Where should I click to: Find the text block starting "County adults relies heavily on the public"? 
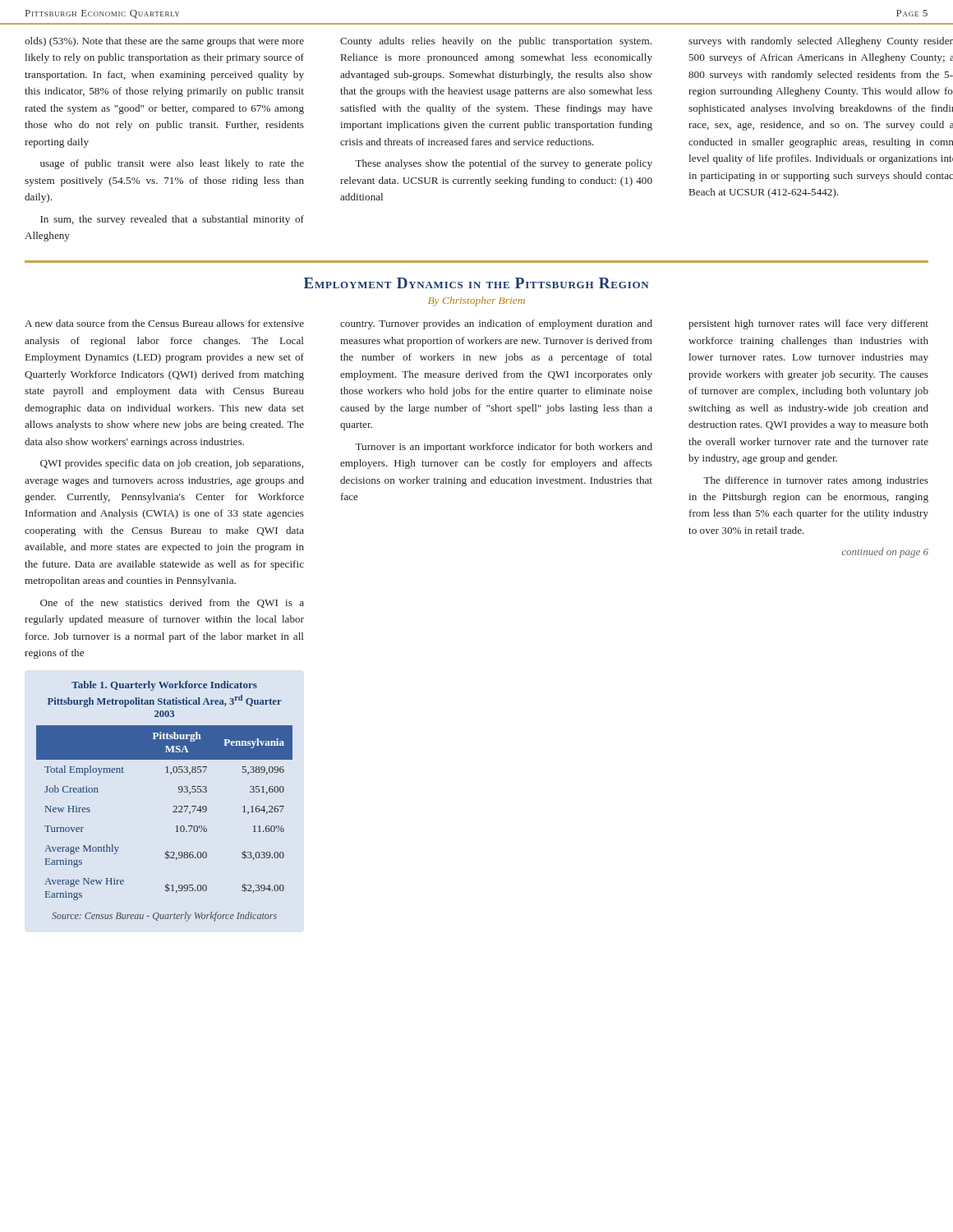496,119
